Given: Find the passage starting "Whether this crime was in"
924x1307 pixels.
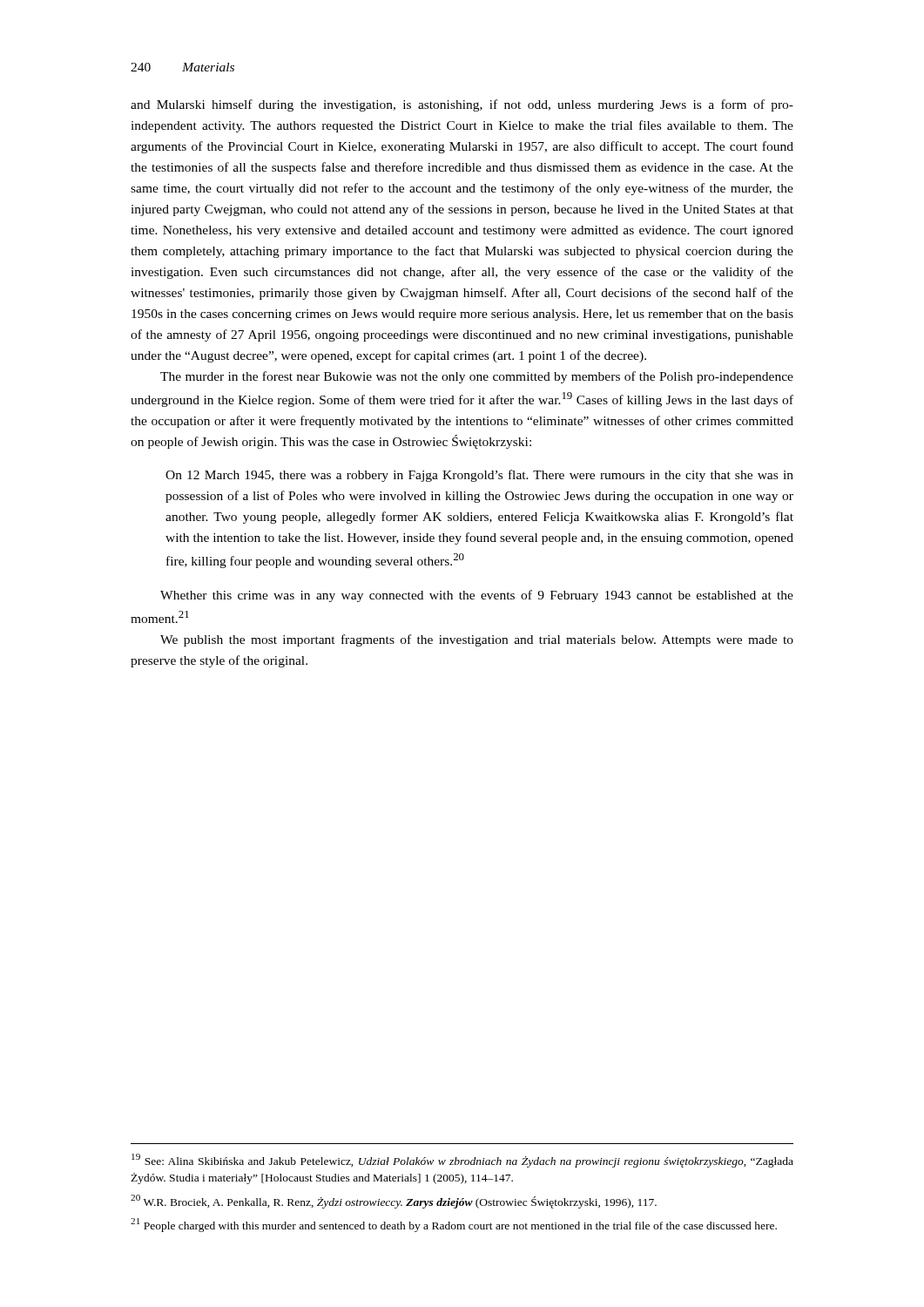Looking at the screenshot, I should coord(462,628).
